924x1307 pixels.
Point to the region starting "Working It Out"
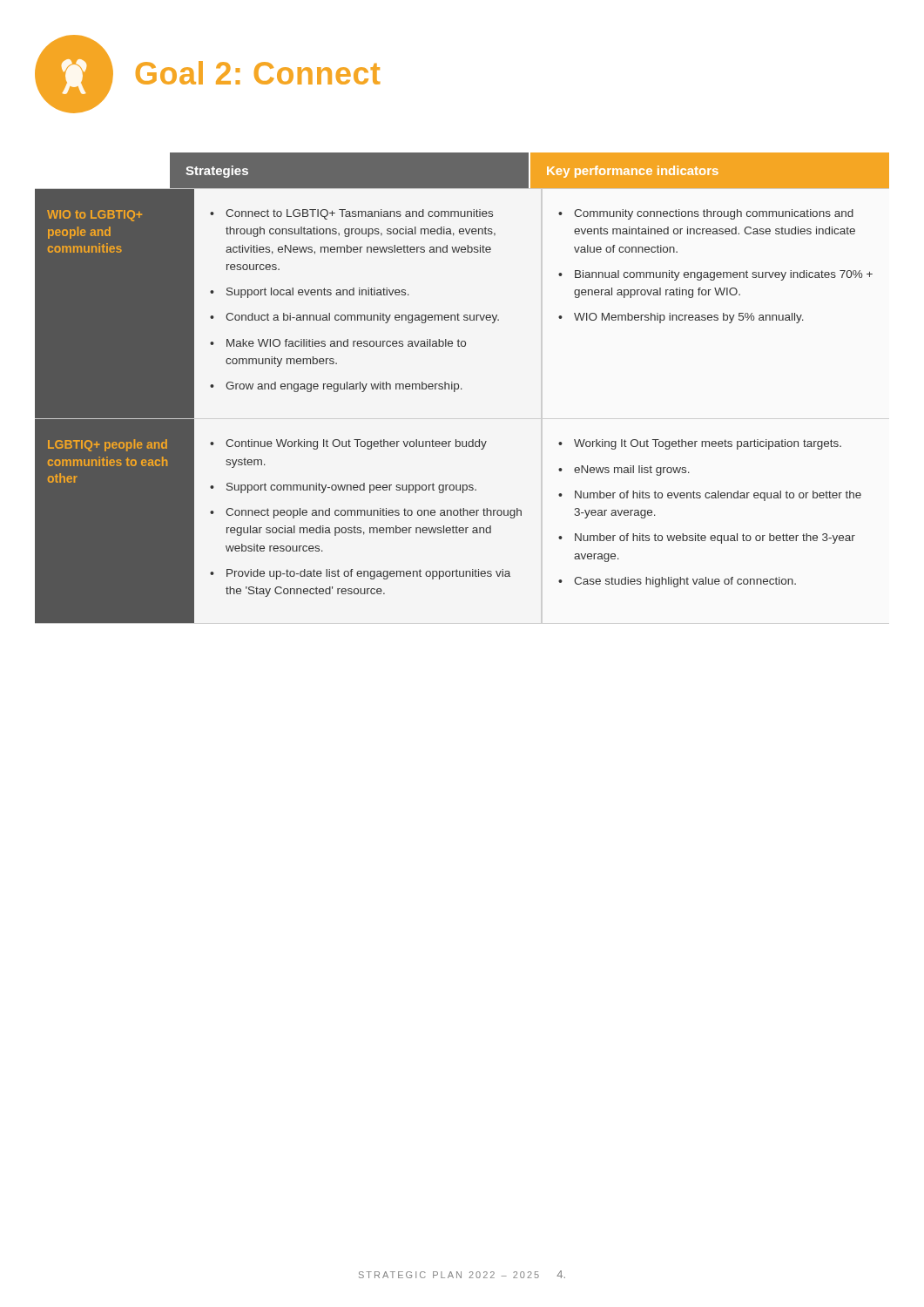pos(700,444)
